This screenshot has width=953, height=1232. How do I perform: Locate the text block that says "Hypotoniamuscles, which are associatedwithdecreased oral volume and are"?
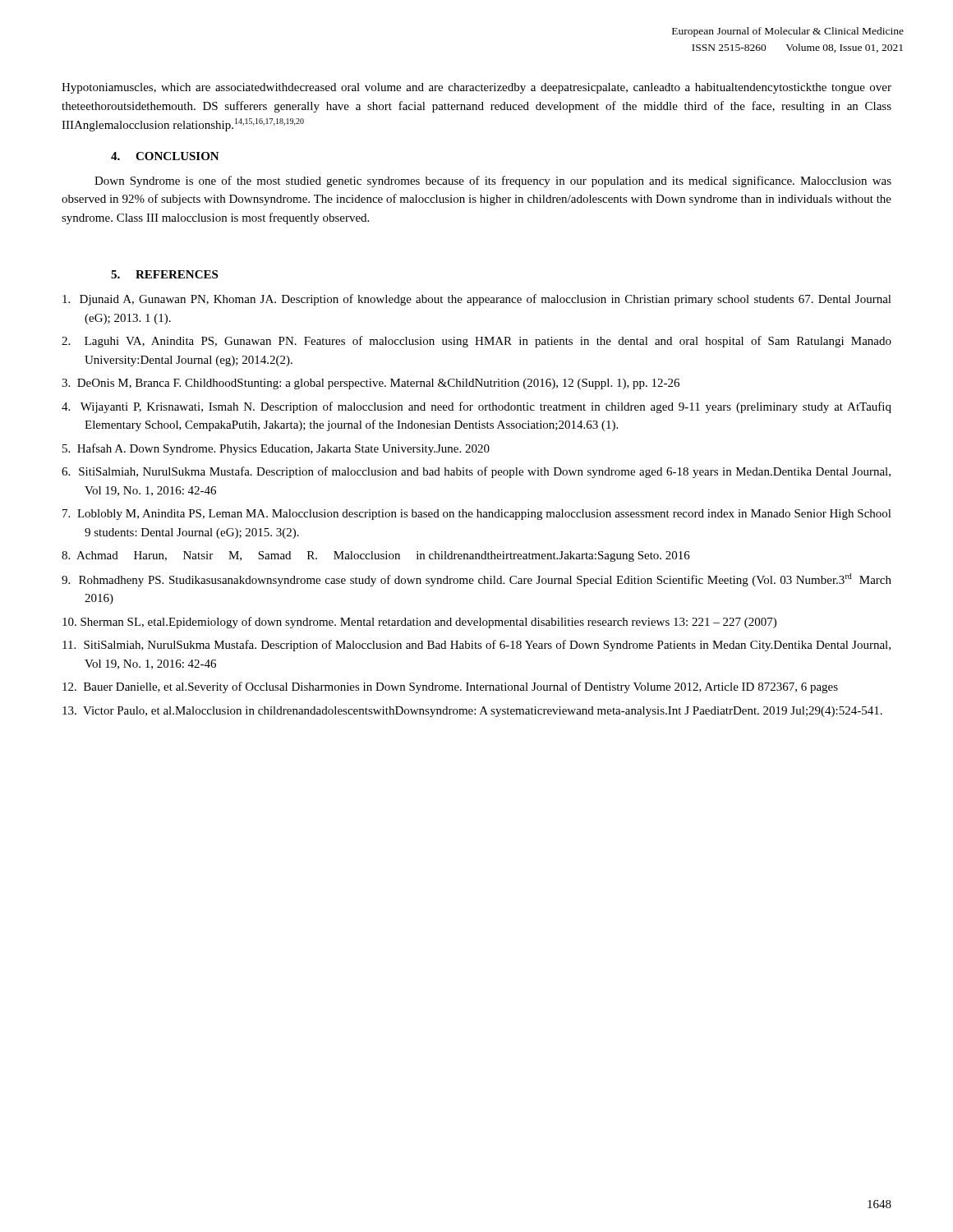pos(476,106)
